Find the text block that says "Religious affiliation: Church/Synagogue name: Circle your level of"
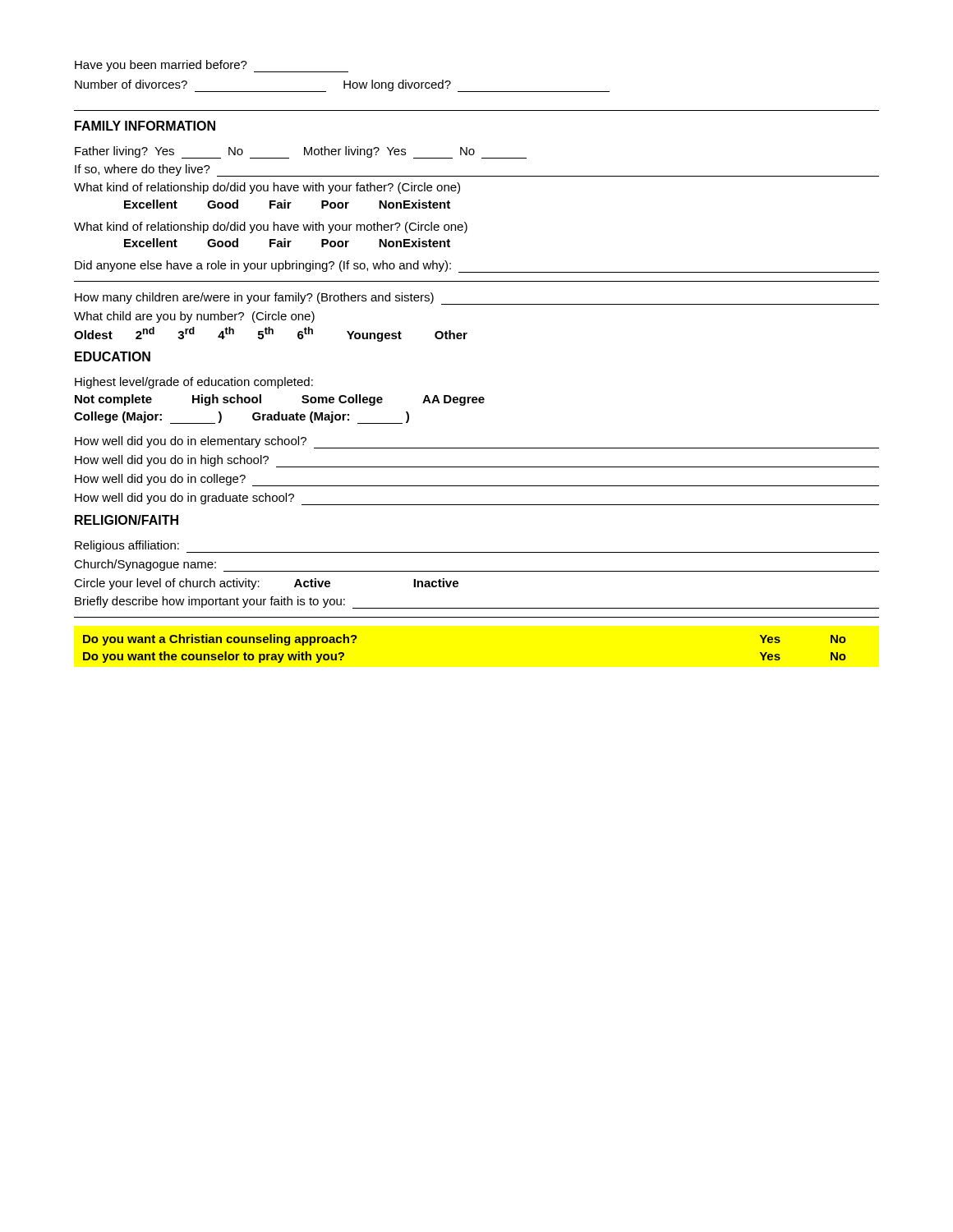 (x=476, y=573)
